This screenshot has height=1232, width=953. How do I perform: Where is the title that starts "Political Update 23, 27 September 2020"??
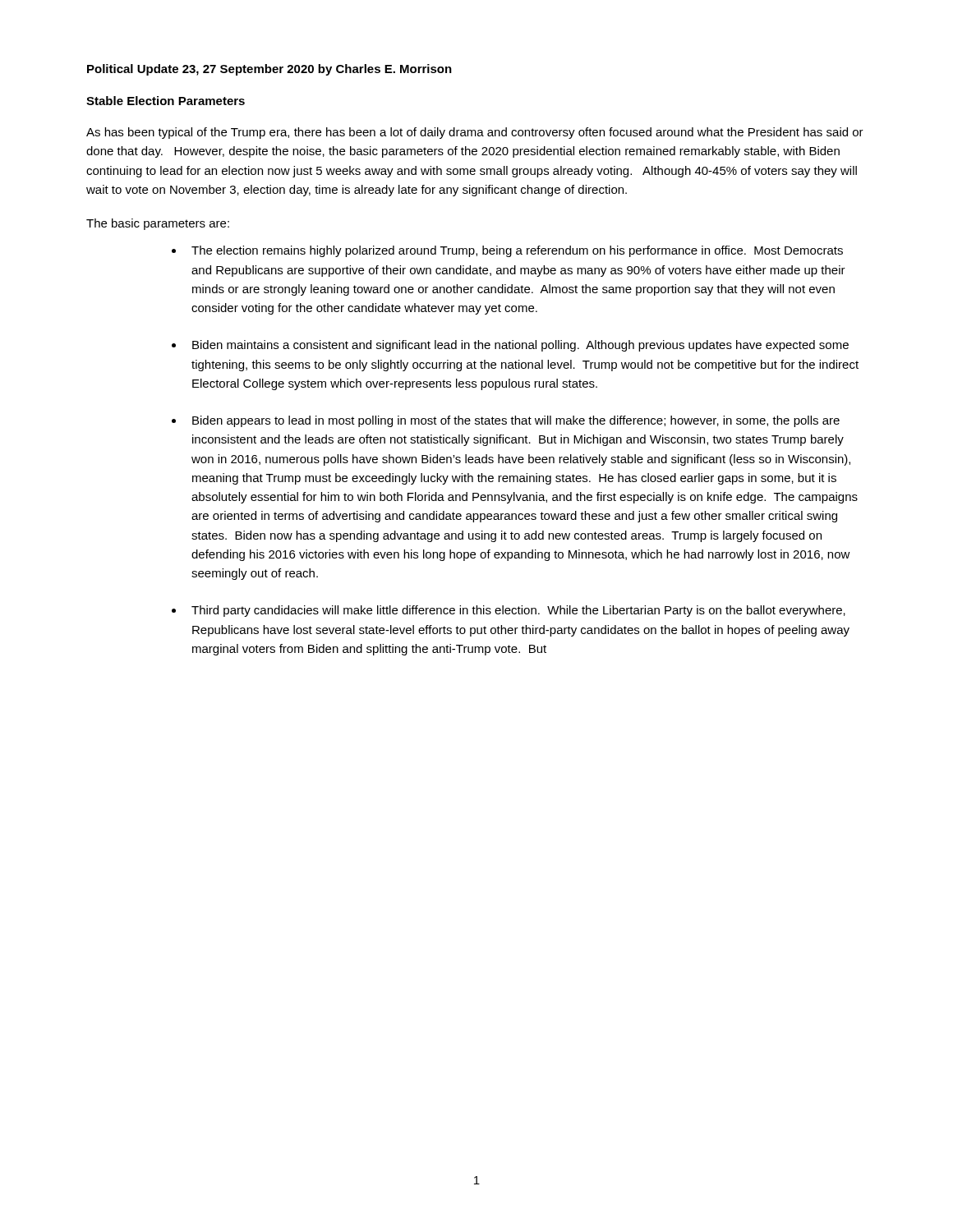[x=269, y=69]
